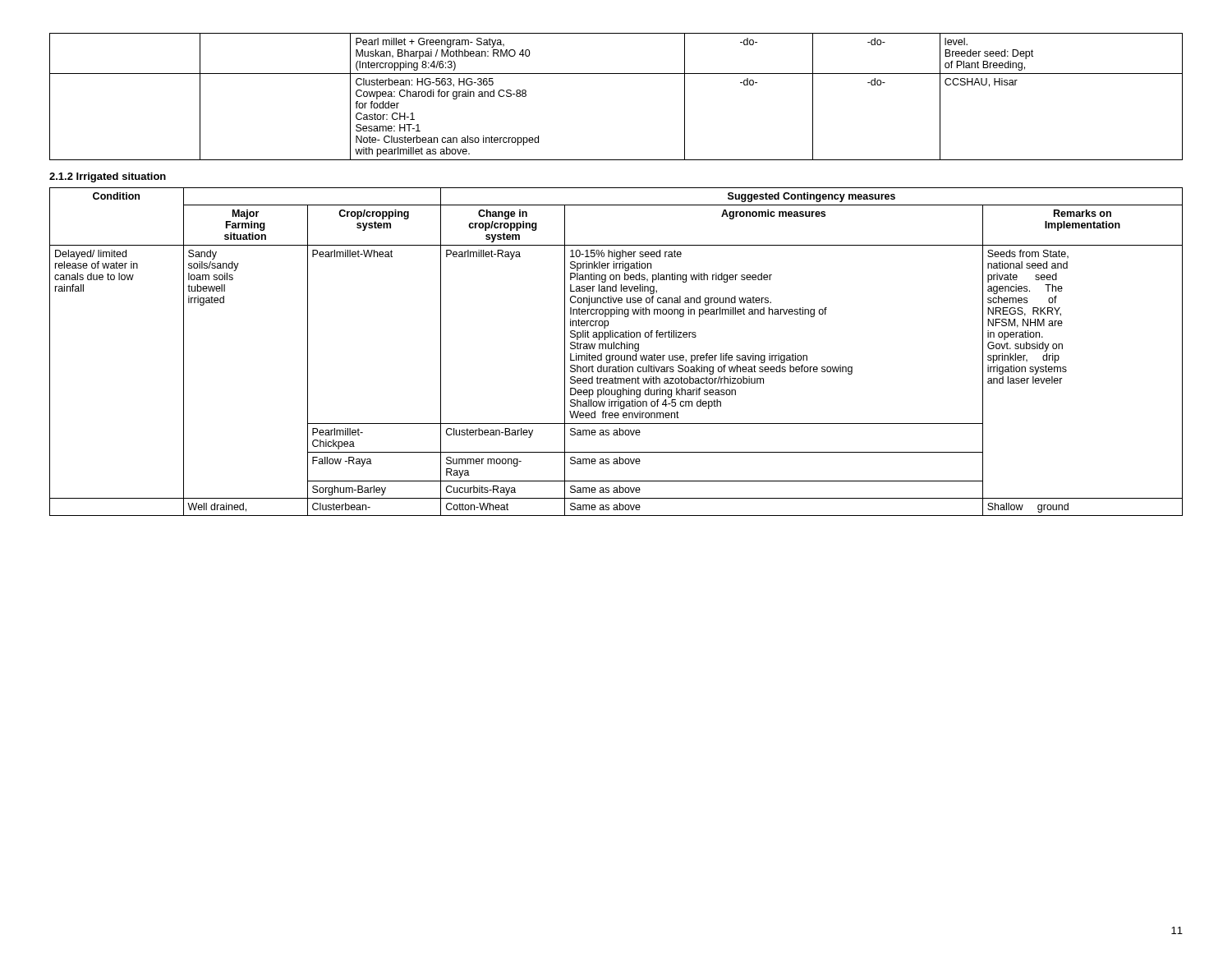Viewport: 1232px width, 953px height.
Task: Point to "2.1.2 Irrigated situation"
Action: [x=108, y=176]
